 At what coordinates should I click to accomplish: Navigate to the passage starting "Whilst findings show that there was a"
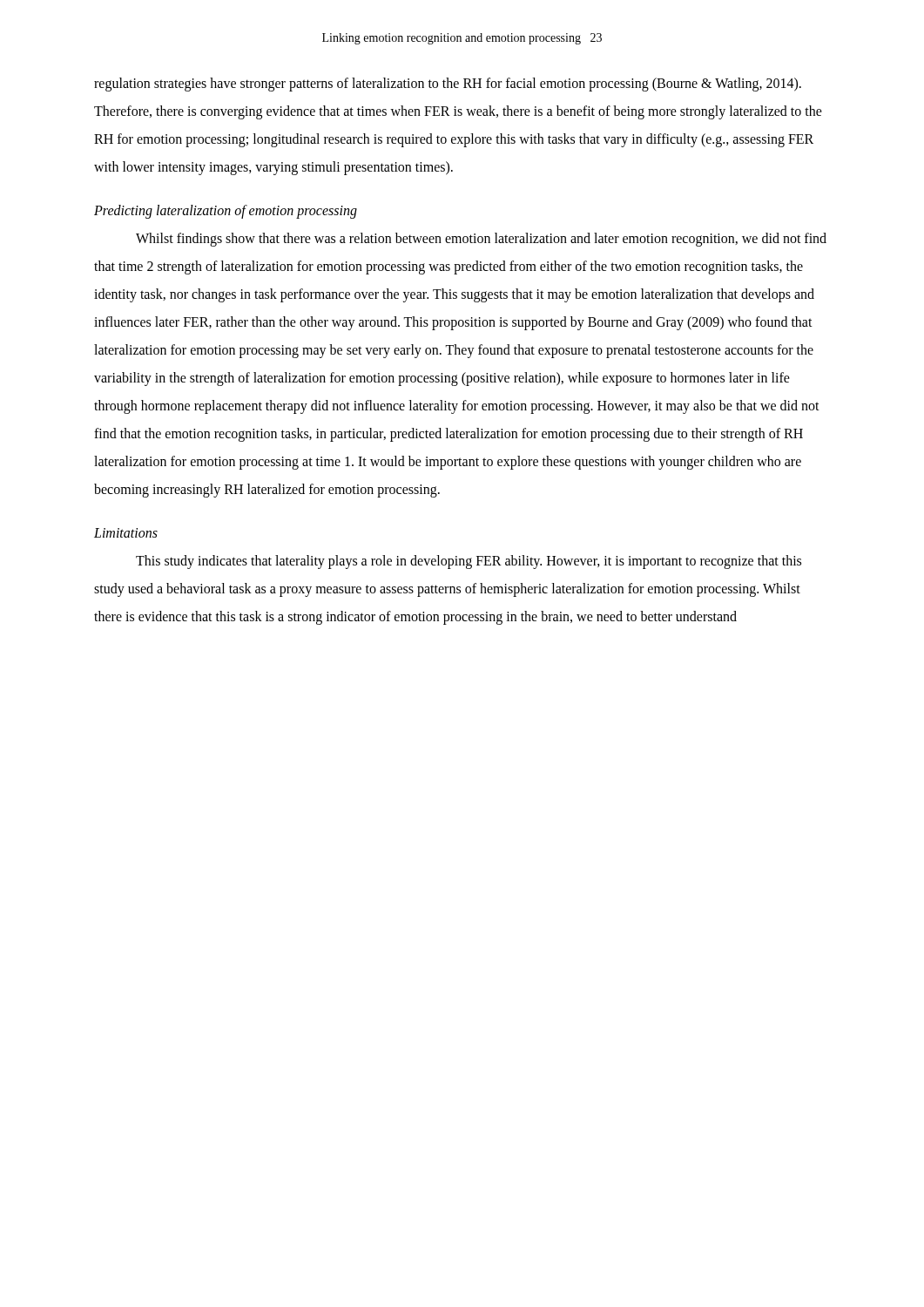click(x=460, y=364)
